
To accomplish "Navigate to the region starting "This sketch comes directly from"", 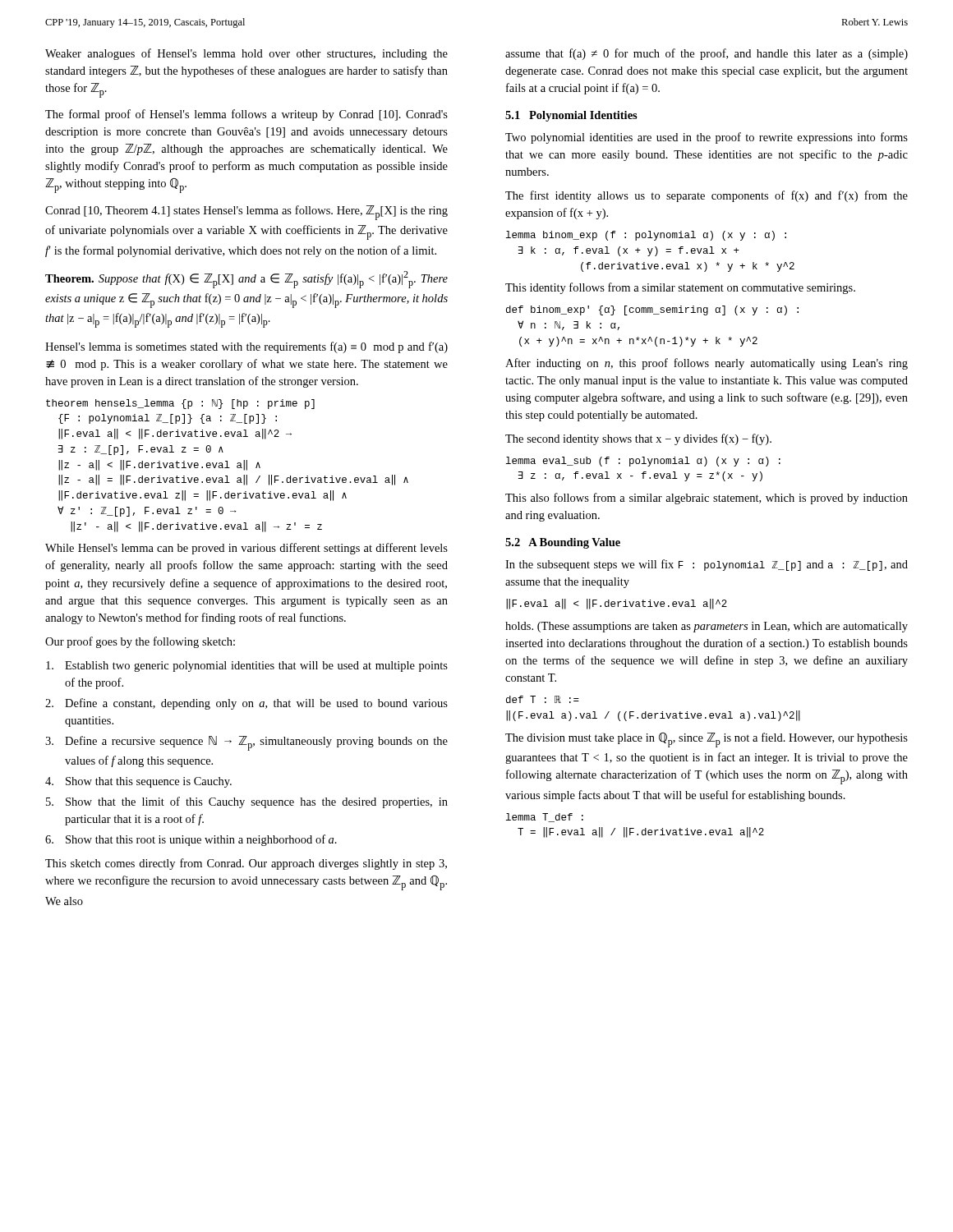I will [246, 882].
